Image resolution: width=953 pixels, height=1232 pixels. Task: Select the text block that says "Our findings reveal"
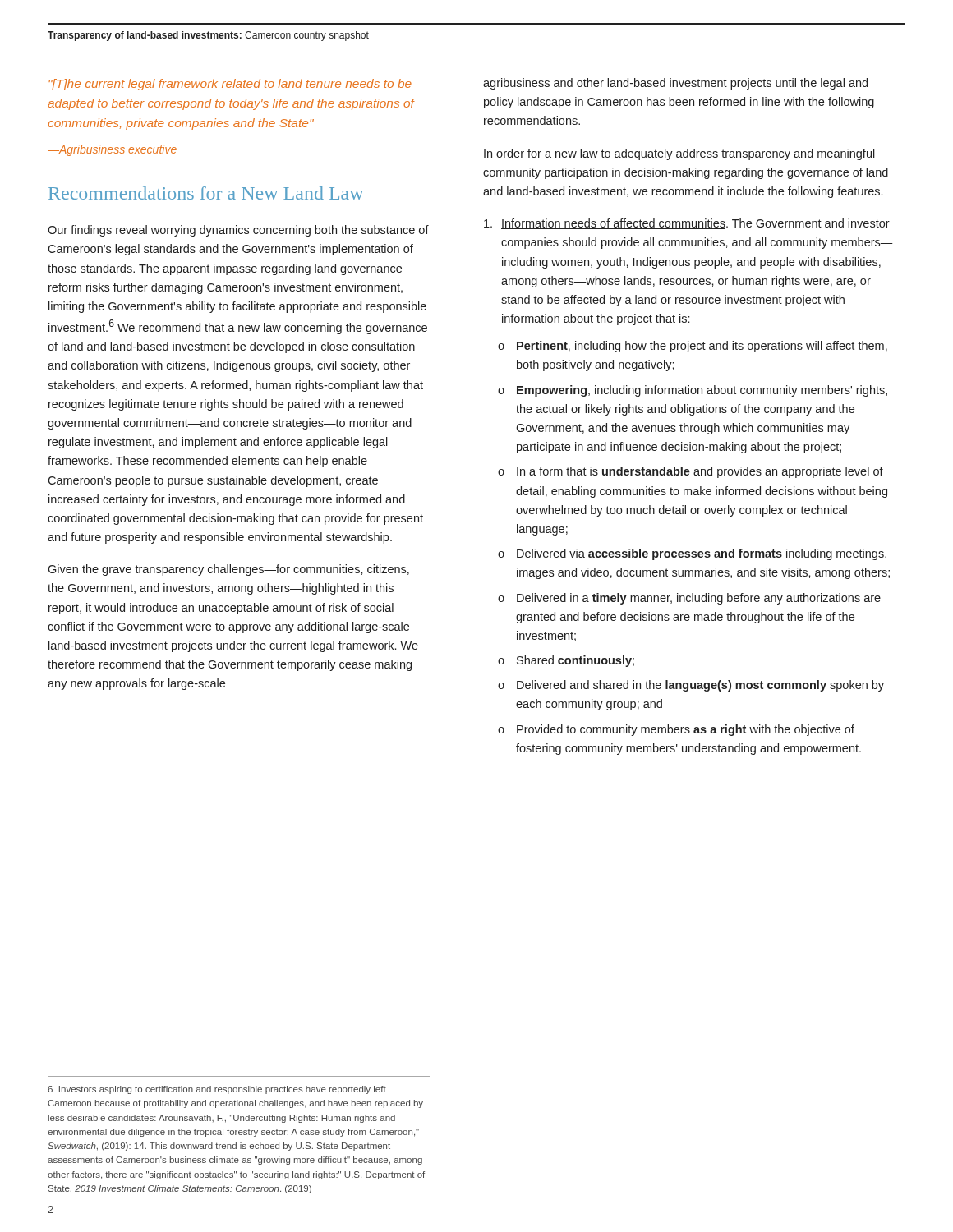click(238, 384)
